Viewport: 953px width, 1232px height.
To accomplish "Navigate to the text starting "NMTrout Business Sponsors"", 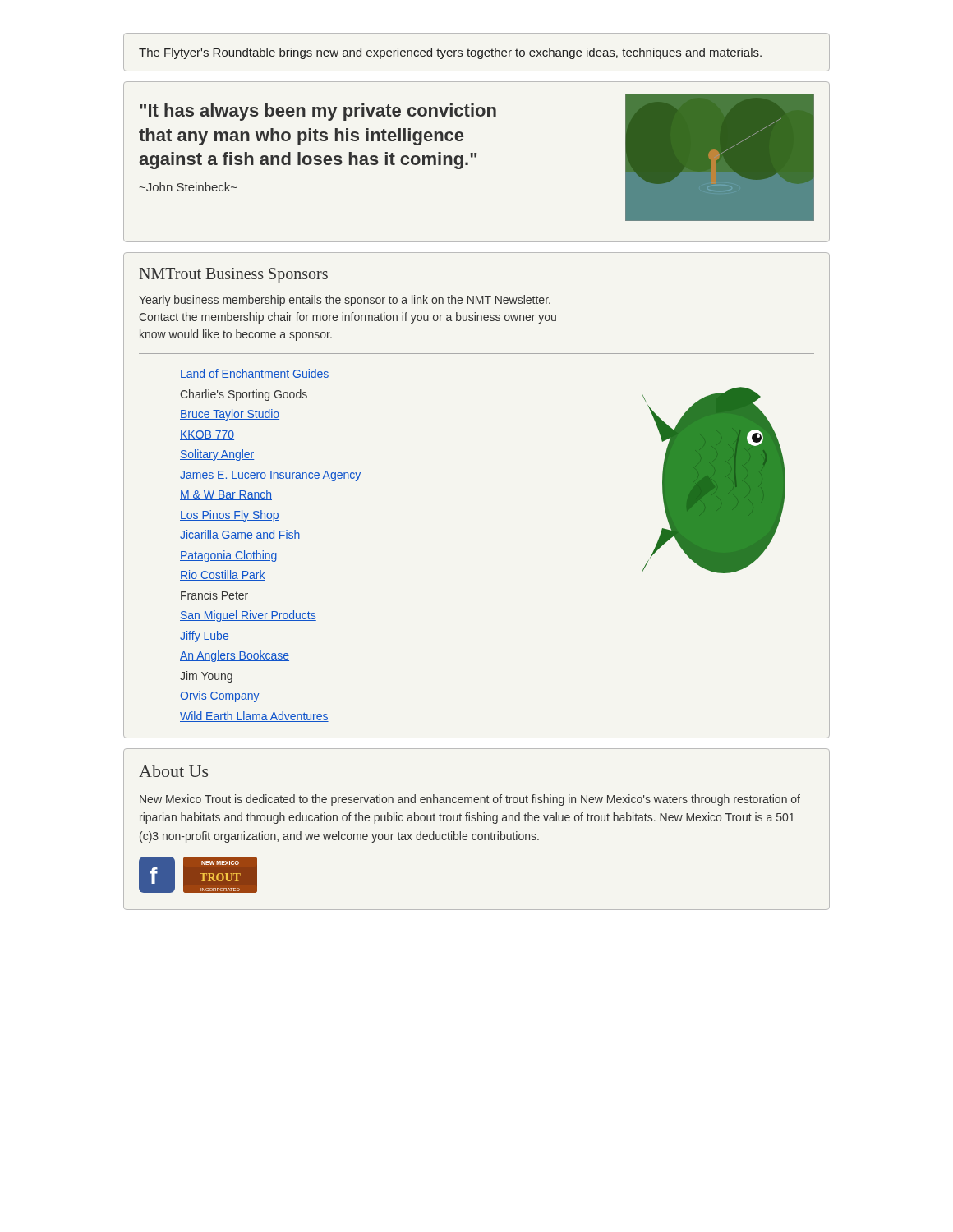I will (233, 274).
